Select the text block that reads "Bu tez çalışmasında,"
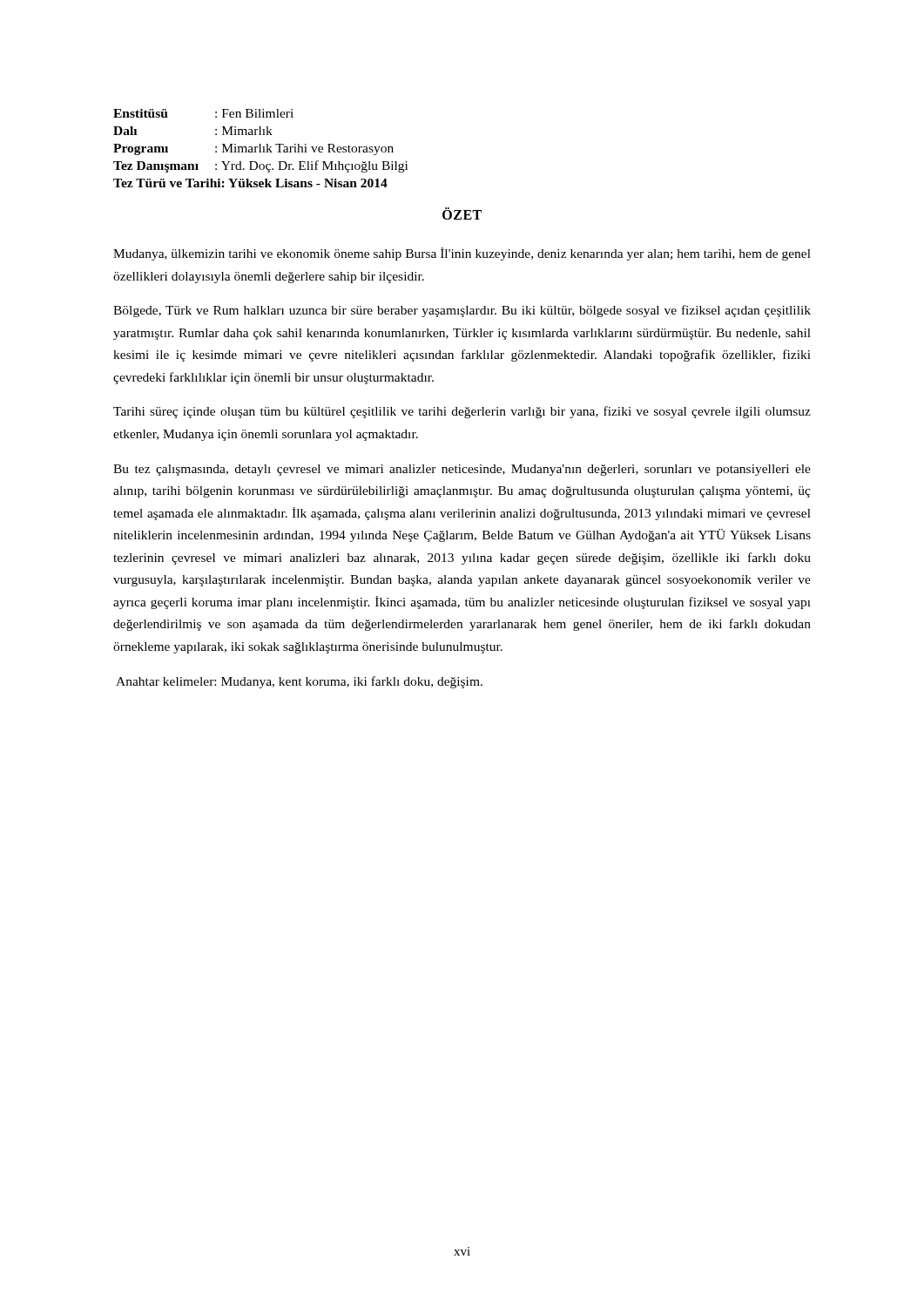The height and width of the screenshot is (1307, 924). 462,557
